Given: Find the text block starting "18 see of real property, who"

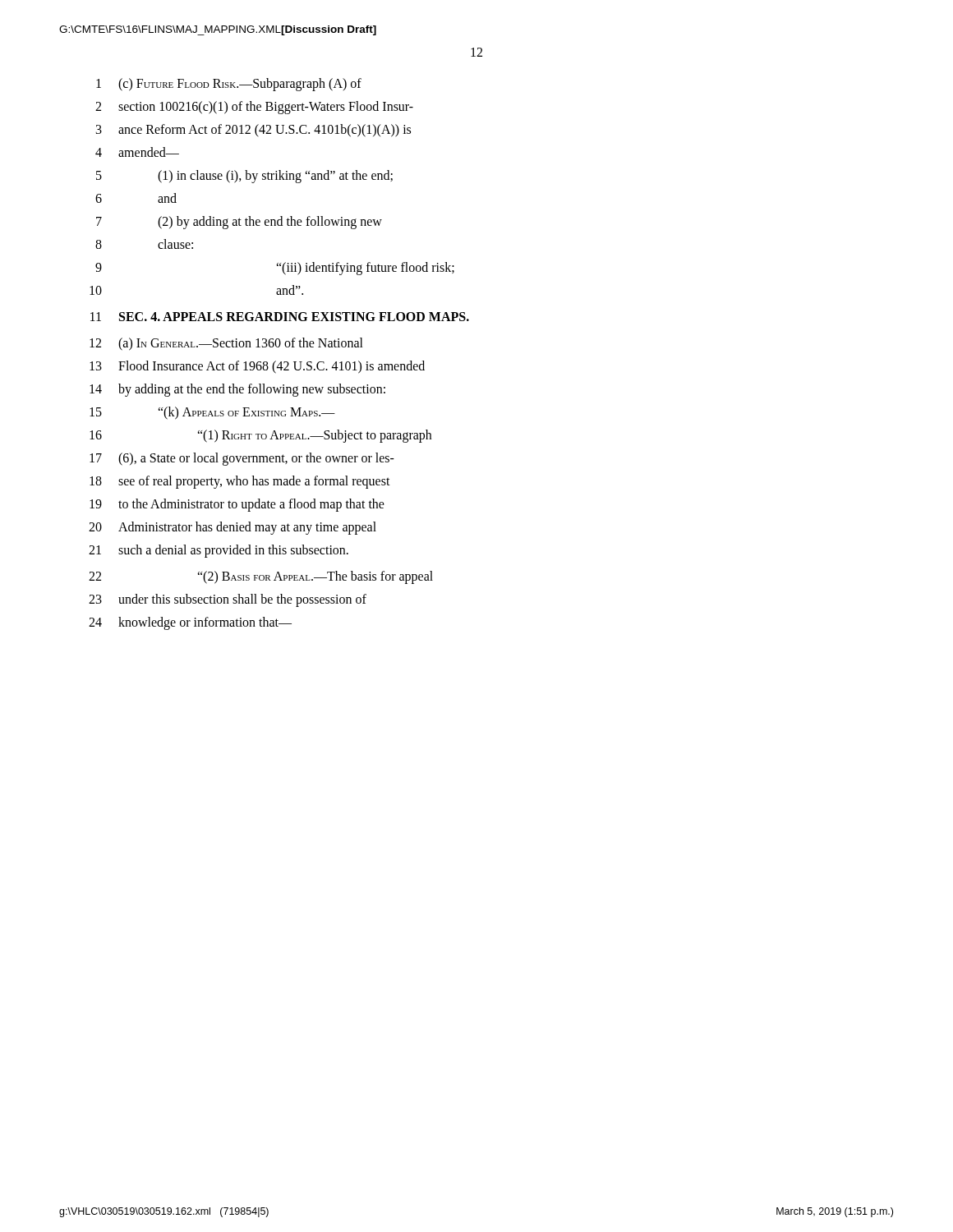Looking at the screenshot, I should (240, 482).
